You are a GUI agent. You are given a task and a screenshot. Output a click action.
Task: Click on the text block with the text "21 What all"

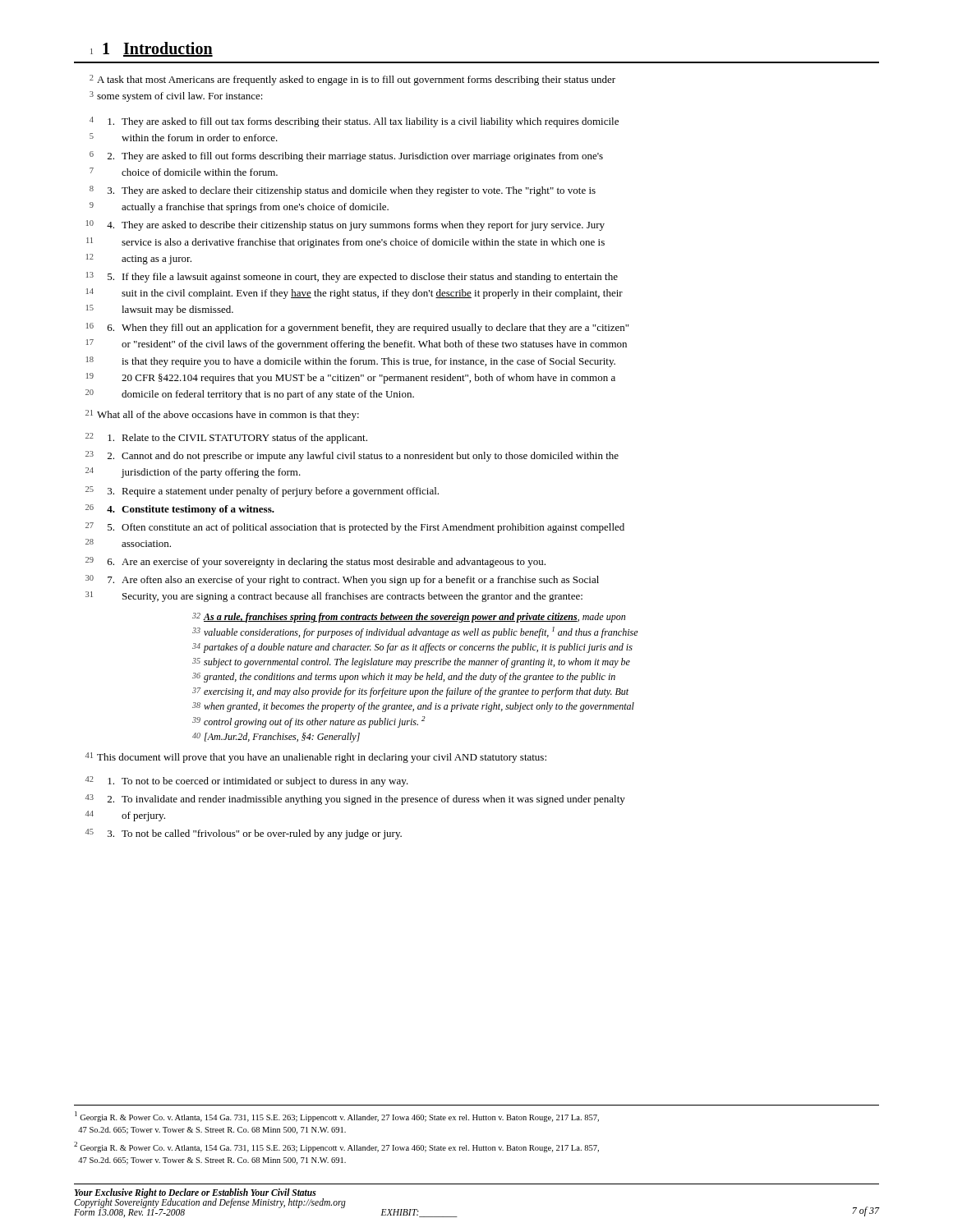pos(222,415)
